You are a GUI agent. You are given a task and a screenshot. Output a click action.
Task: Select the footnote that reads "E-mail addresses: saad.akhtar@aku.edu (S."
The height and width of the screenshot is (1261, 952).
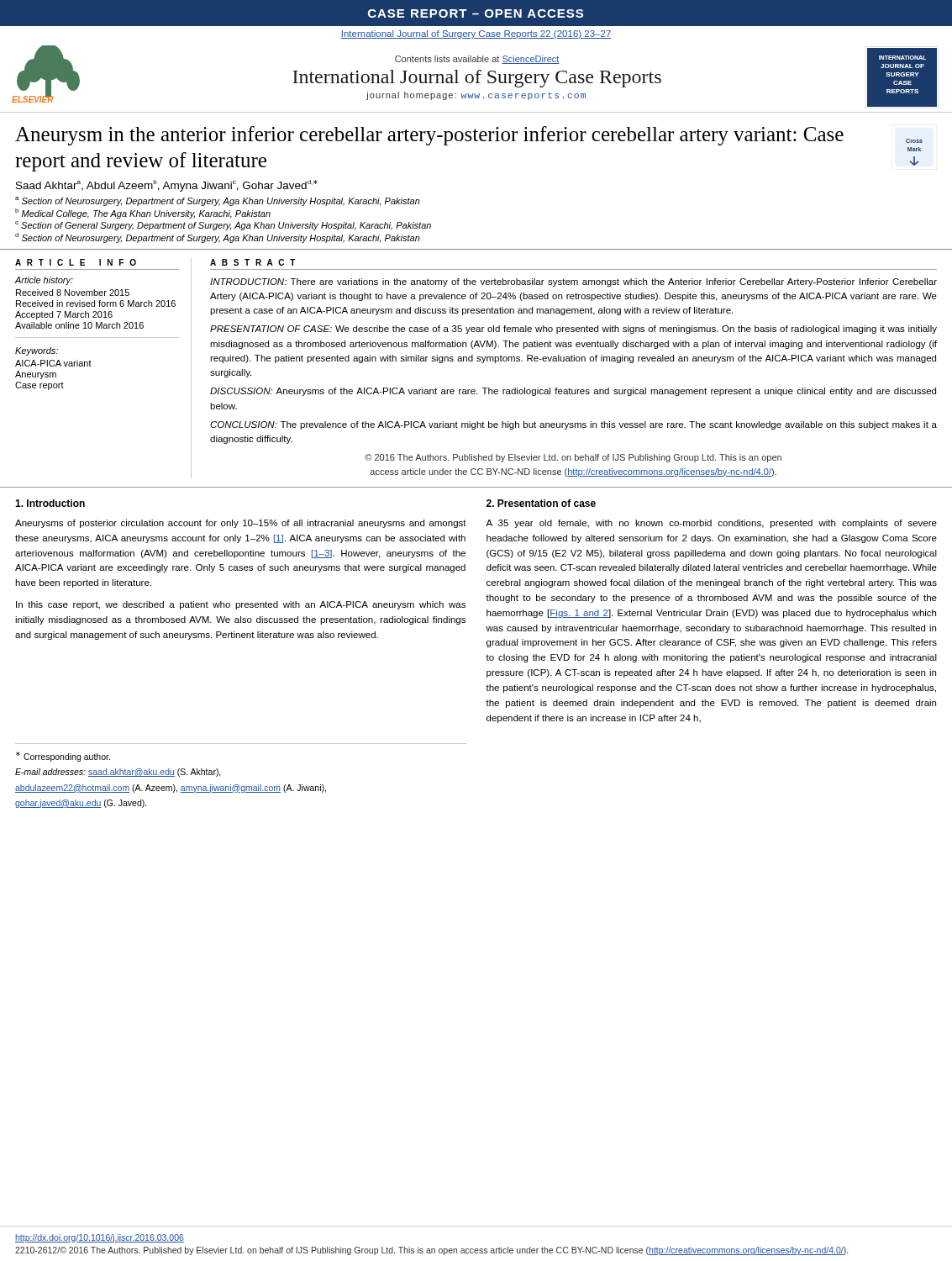(x=118, y=772)
